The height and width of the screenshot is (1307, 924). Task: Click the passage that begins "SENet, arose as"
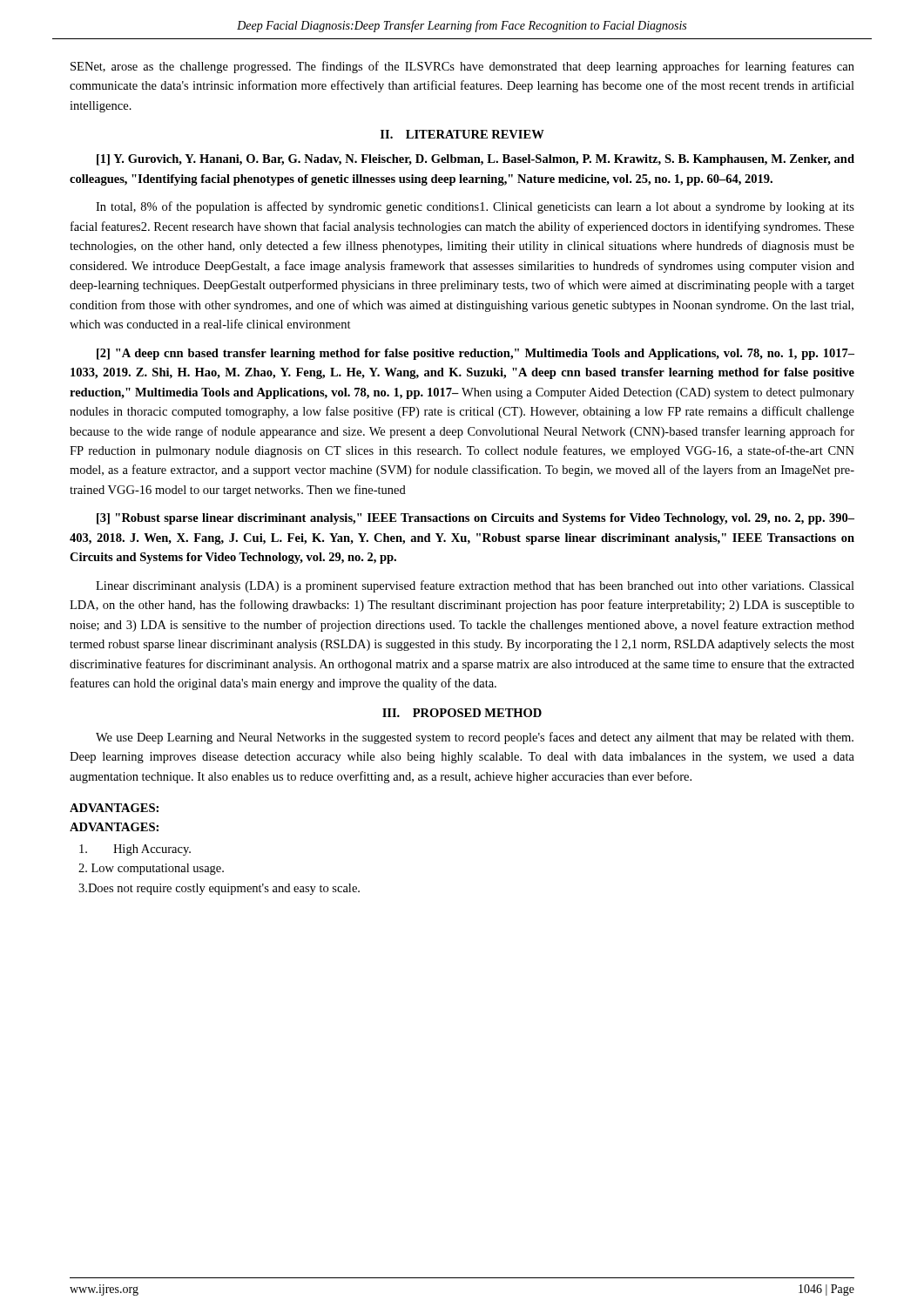tap(462, 86)
